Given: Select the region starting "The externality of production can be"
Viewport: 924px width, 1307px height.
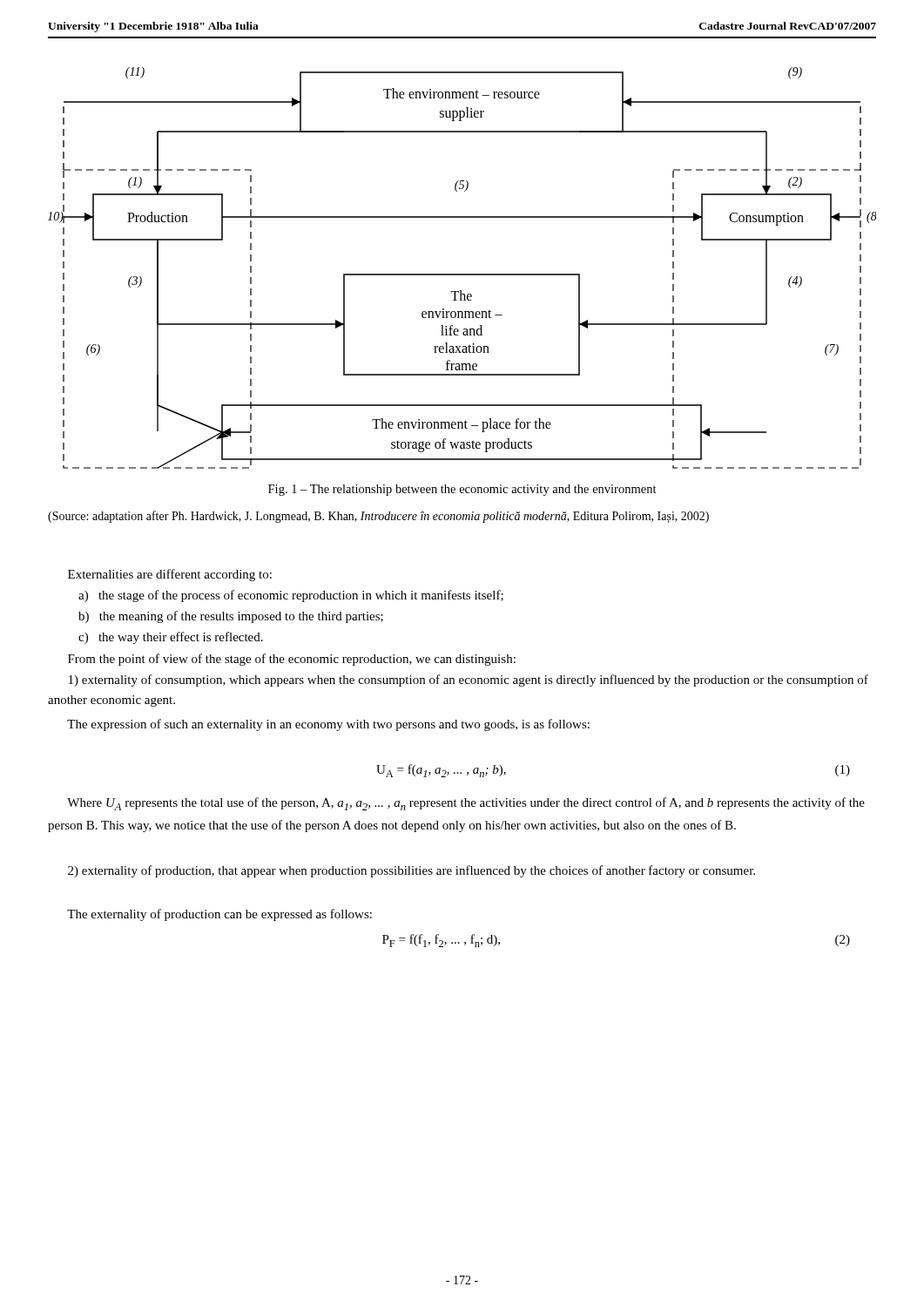Looking at the screenshot, I should click(210, 914).
